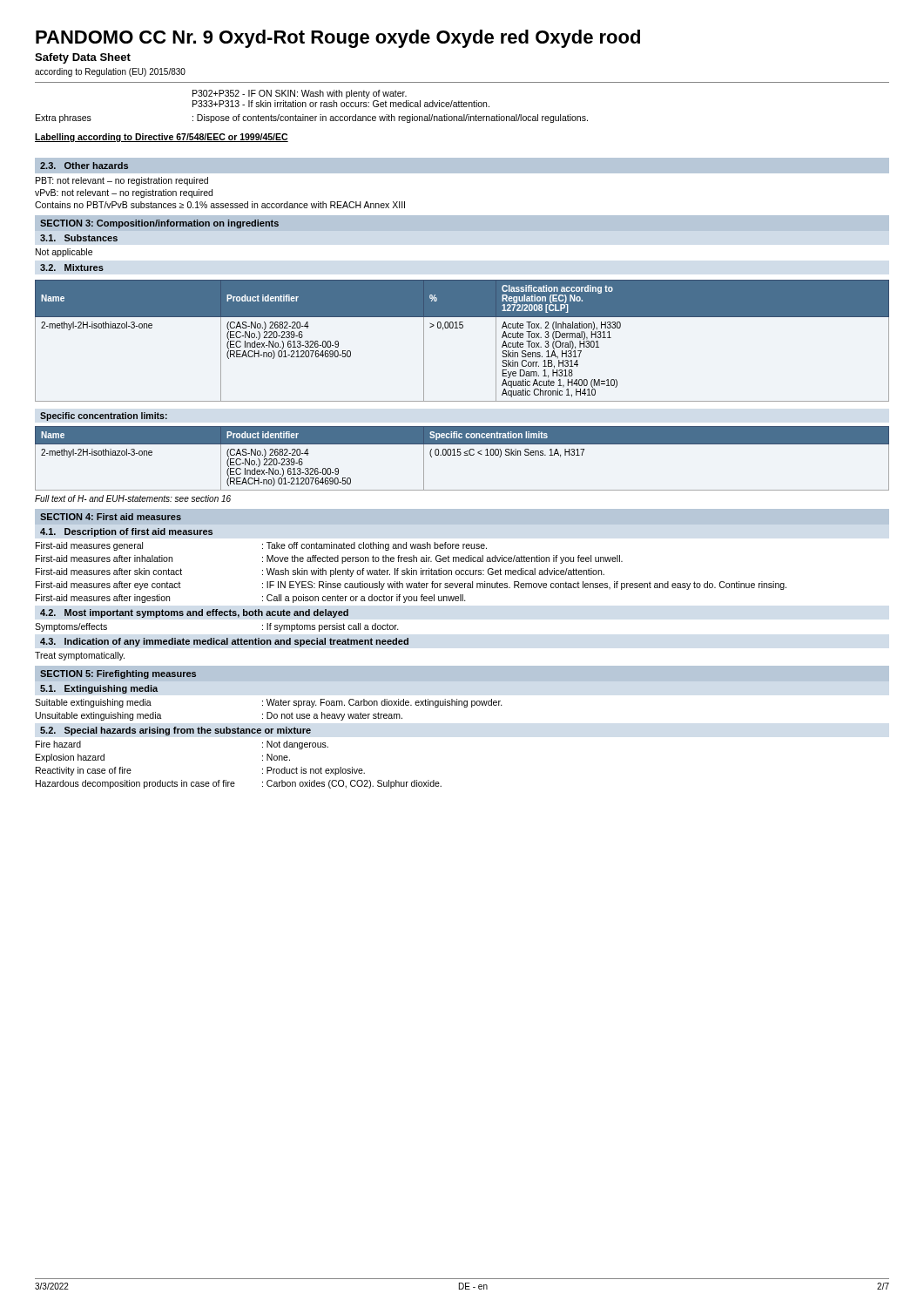924x1307 pixels.
Task: Click on the text block that reads "Suitable extinguishing media : Water spray."
Action: tap(462, 702)
